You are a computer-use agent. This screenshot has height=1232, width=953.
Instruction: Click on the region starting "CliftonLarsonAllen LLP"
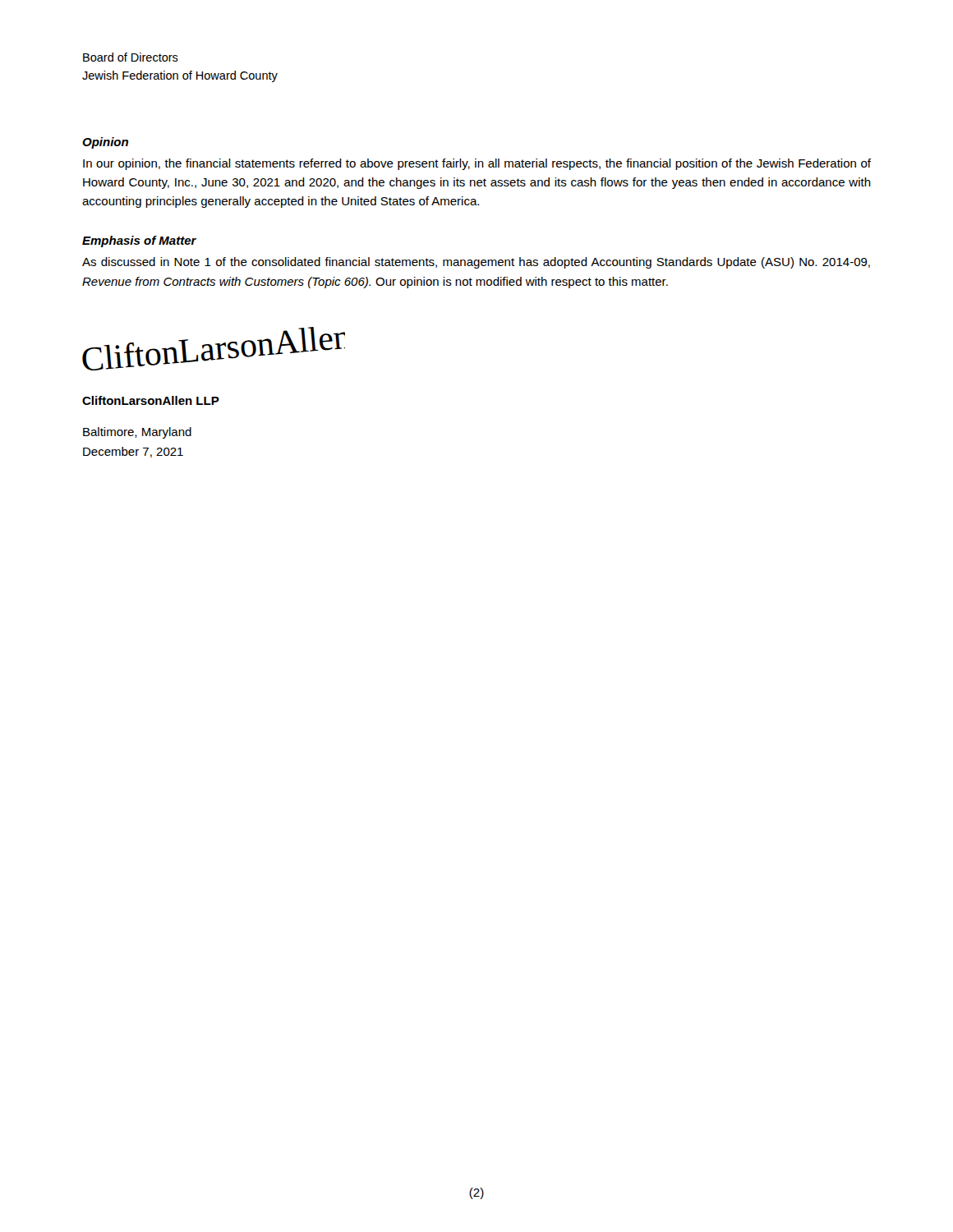(x=151, y=400)
